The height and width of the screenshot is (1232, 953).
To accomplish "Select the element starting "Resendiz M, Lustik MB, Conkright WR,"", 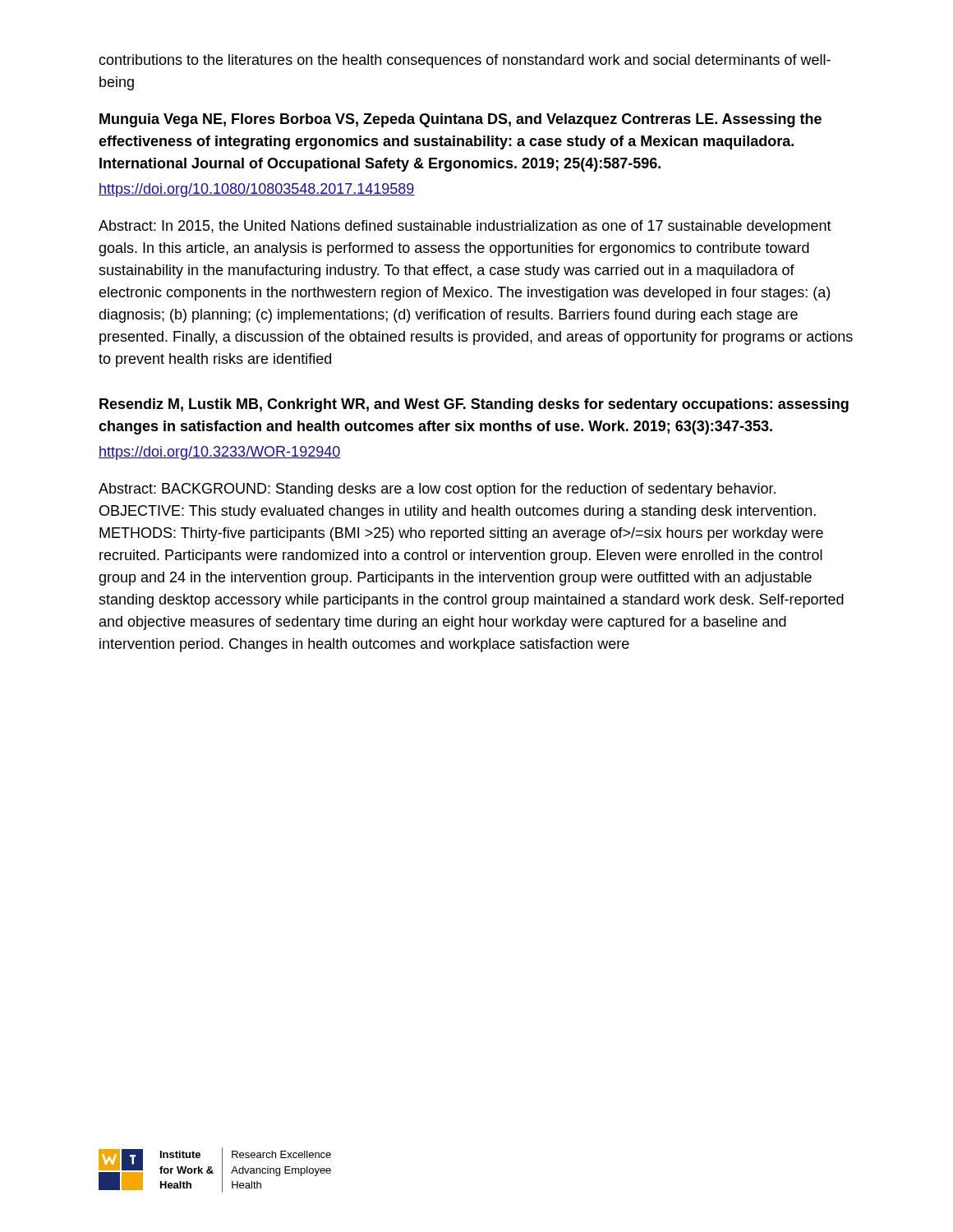I will coord(476,428).
